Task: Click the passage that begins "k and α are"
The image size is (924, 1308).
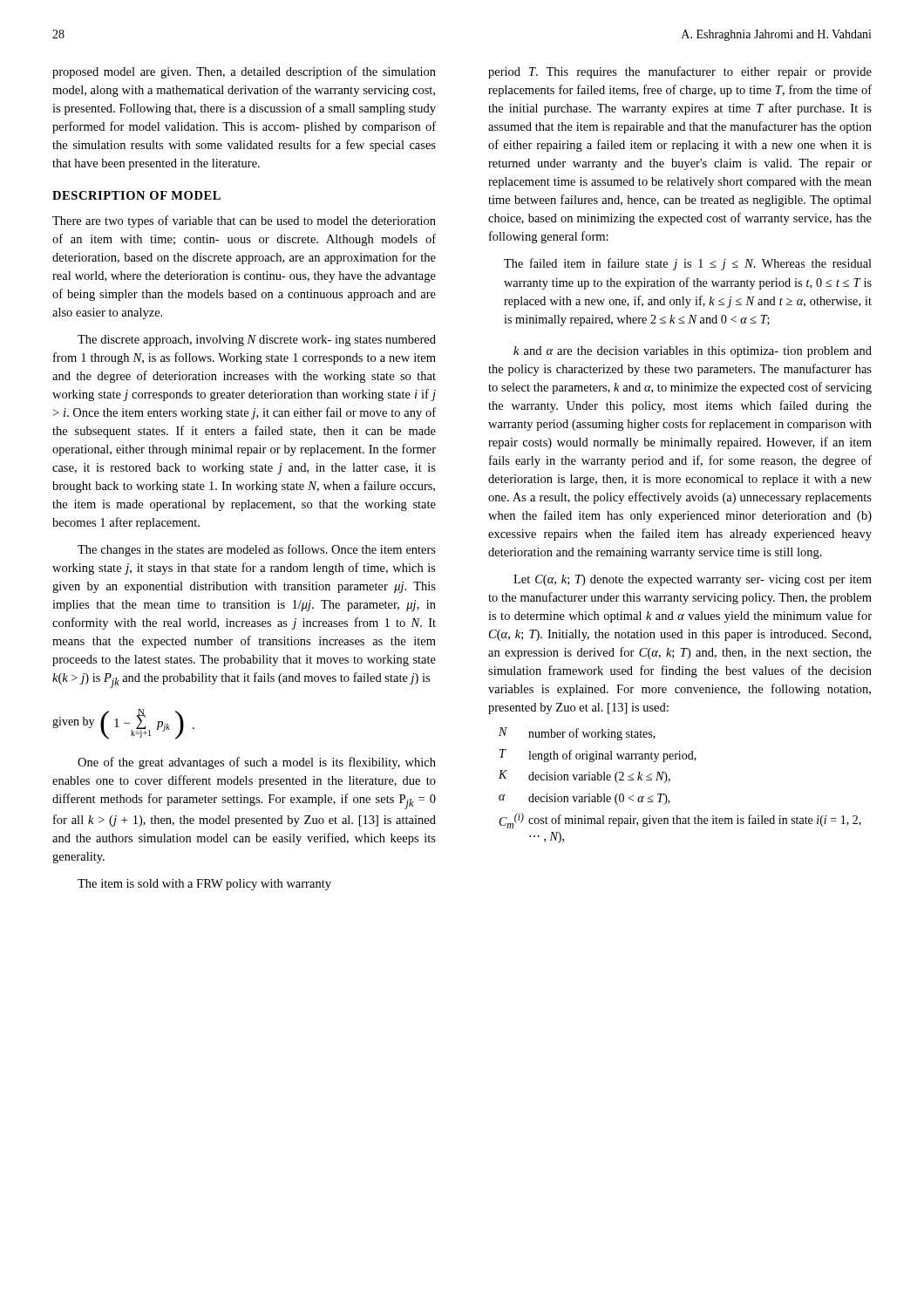Action: pos(680,452)
